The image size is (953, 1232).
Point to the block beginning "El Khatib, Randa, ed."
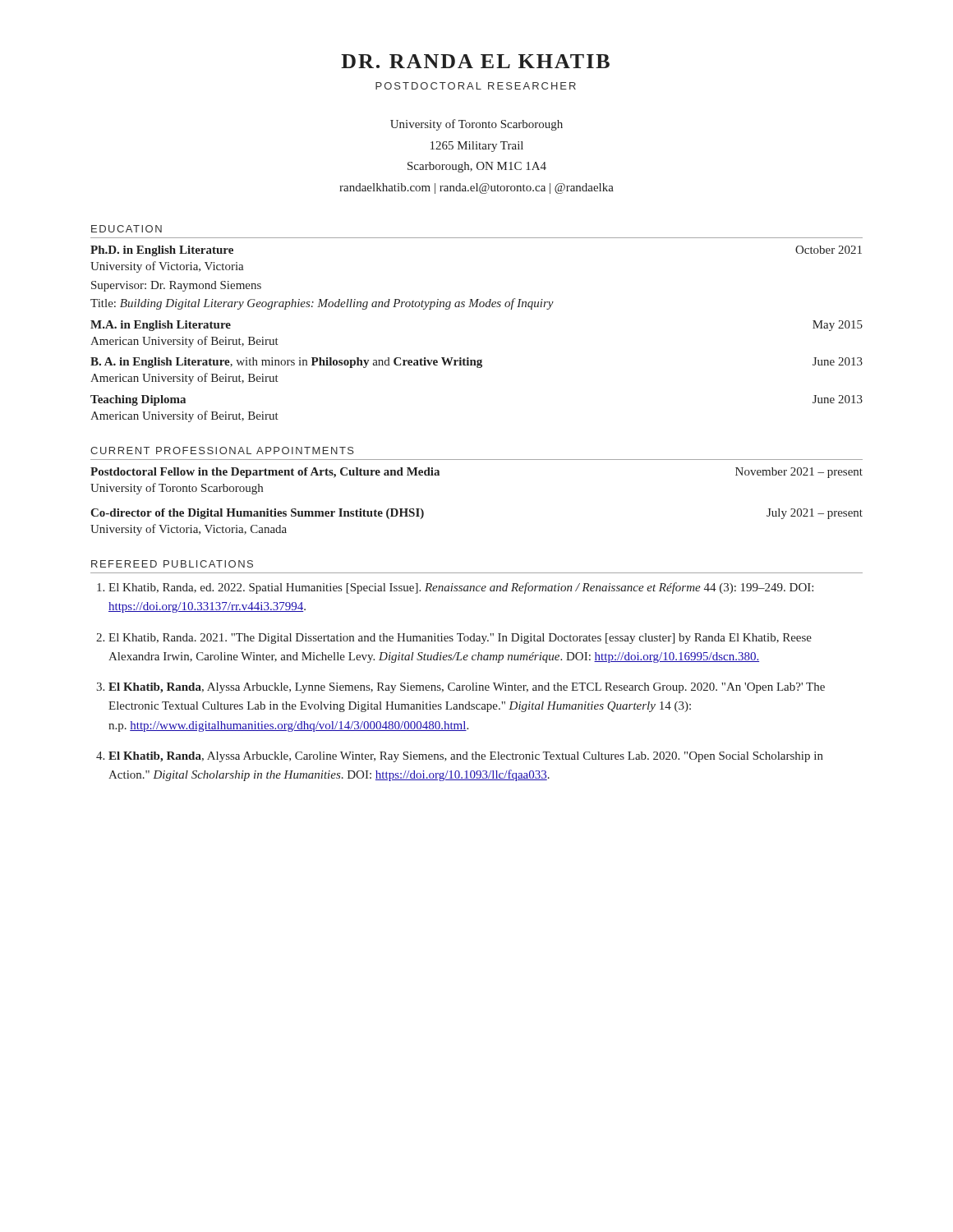pyautogui.click(x=461, y=597)
